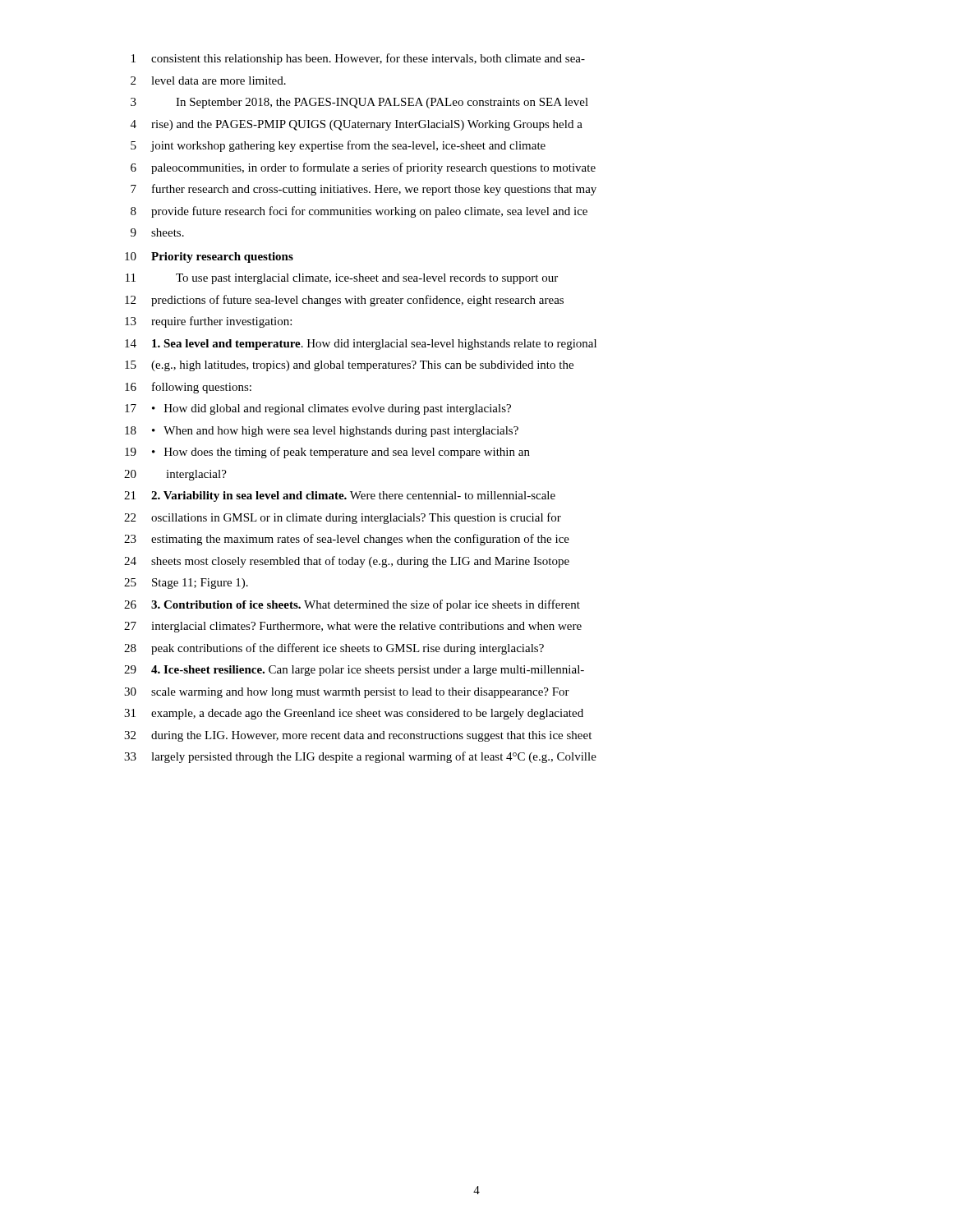Locate the block of text that opens with "11 To use past interglacial"
Viewport: 953px width, 1232px height.
(476, 300)
